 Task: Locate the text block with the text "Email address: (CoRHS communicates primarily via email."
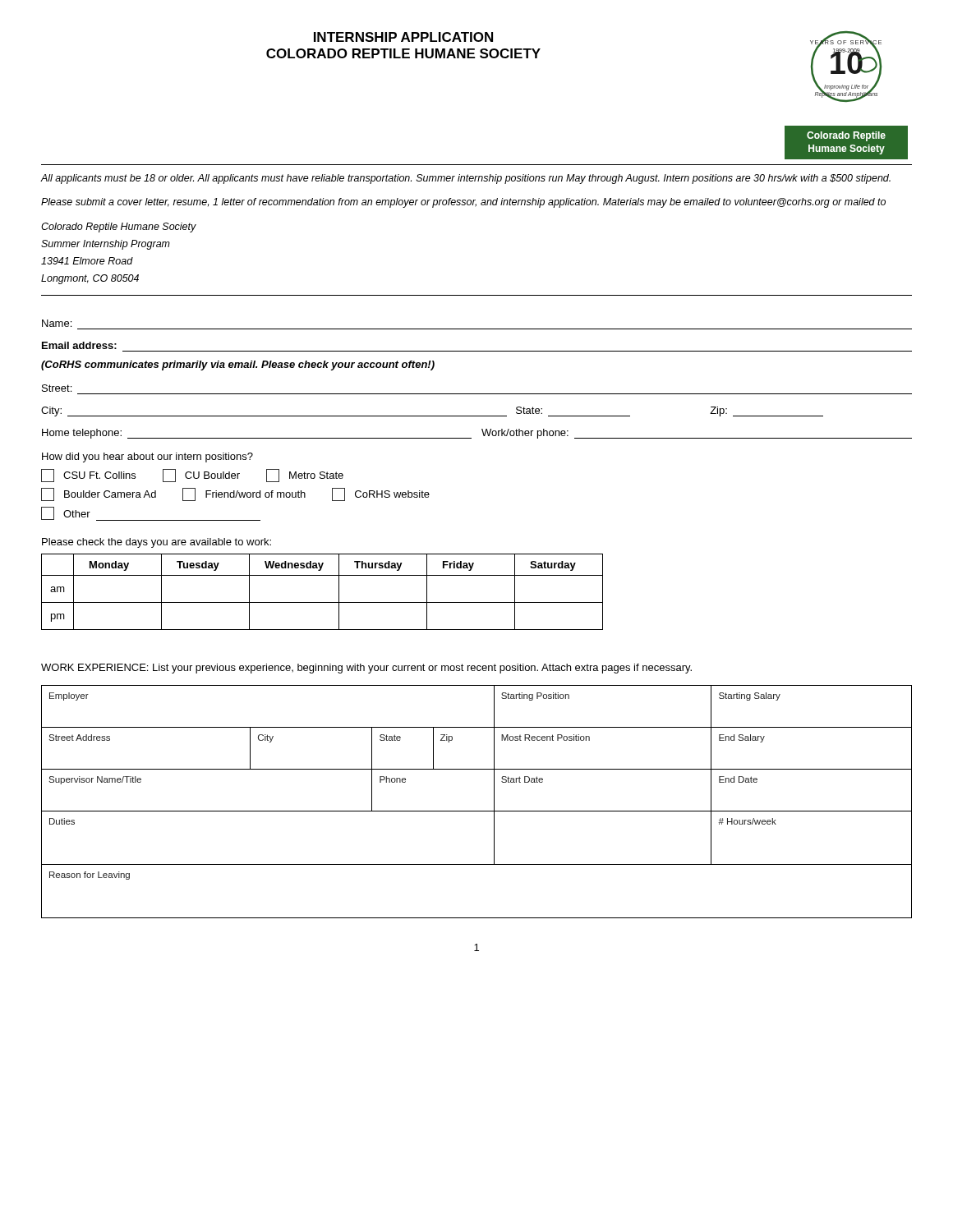(476, 353)
